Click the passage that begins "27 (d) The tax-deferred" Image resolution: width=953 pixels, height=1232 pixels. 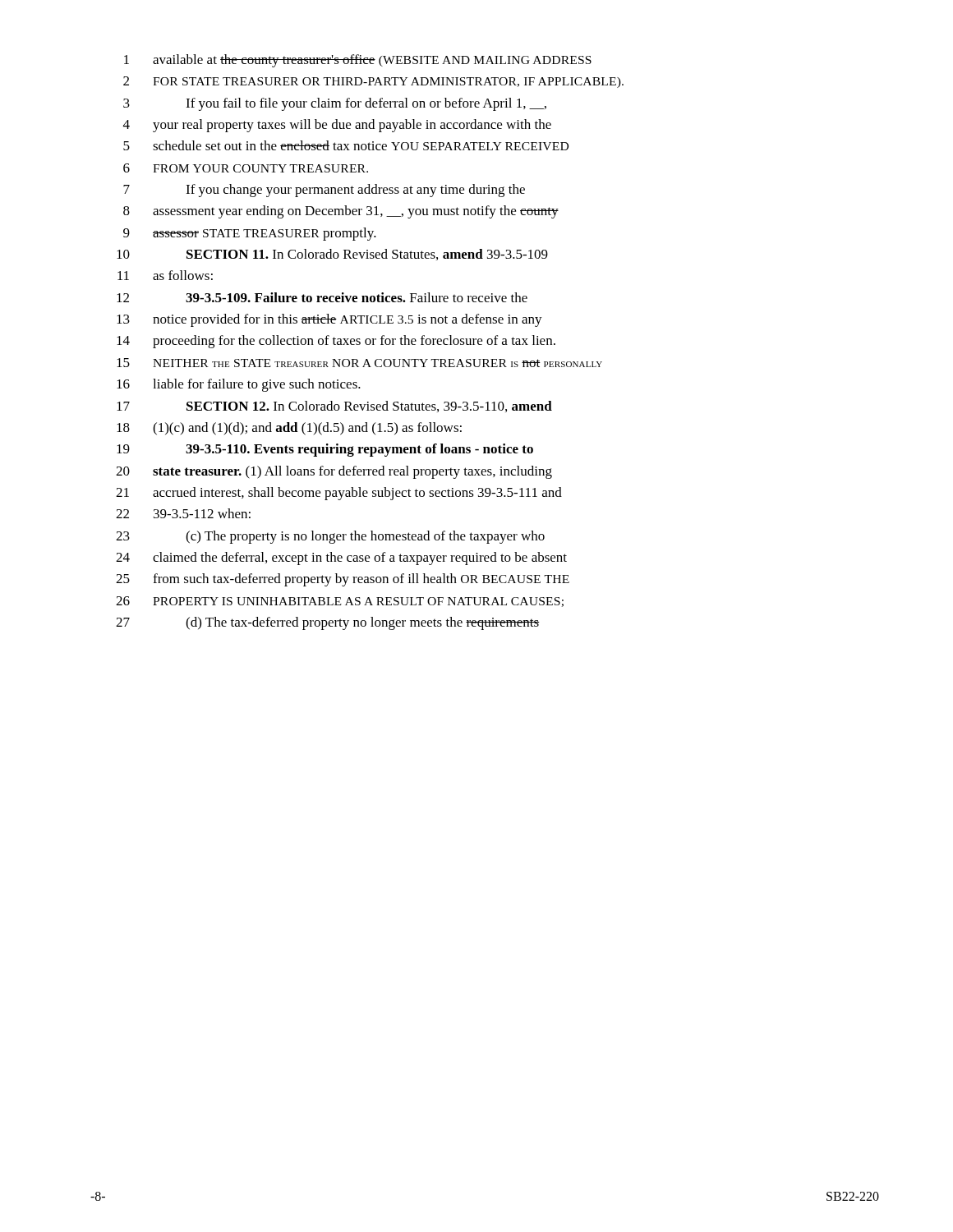[x=485, y=623]
